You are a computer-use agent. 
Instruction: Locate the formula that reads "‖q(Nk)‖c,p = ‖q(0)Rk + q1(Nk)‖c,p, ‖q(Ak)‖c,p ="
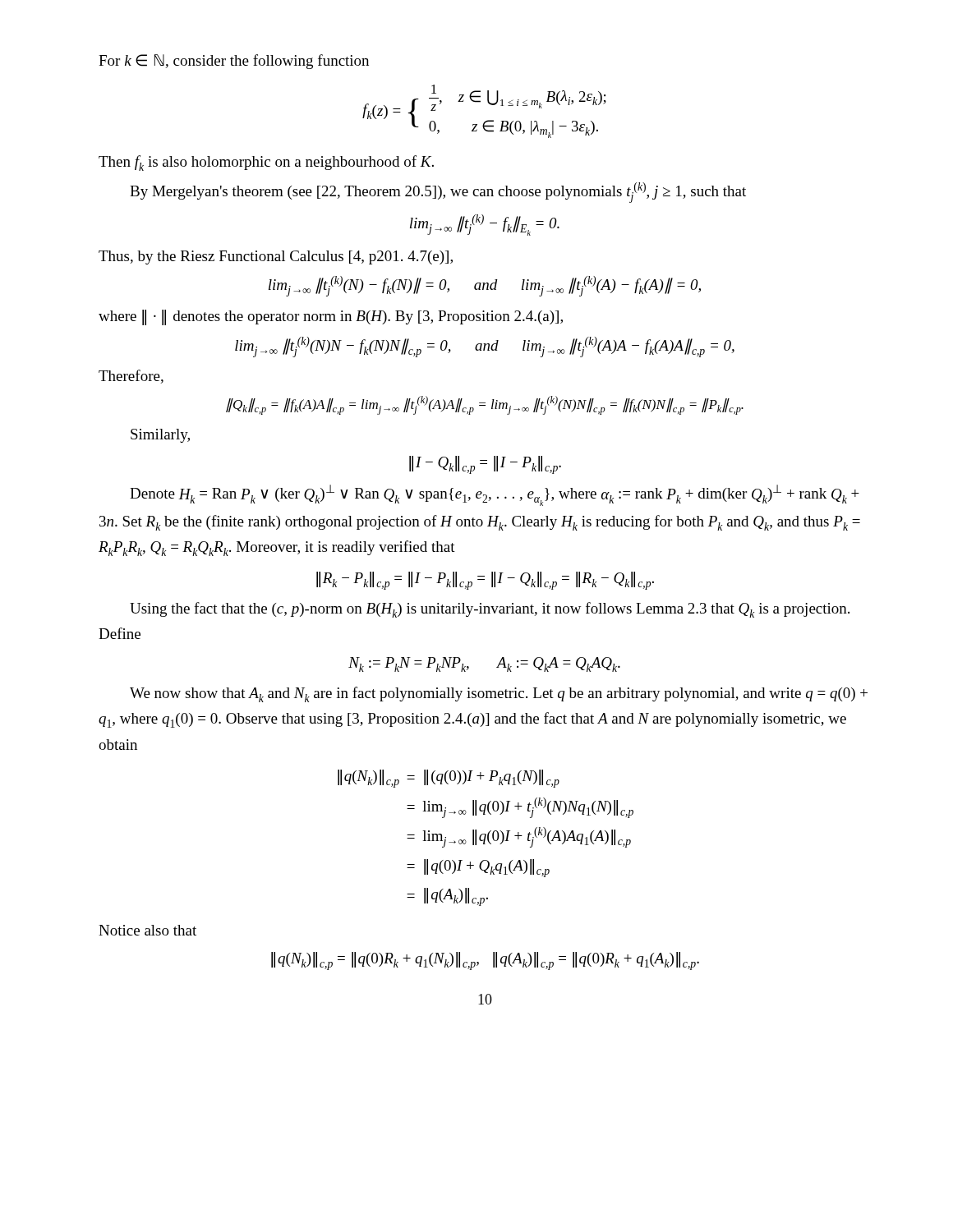click(485, 960)
